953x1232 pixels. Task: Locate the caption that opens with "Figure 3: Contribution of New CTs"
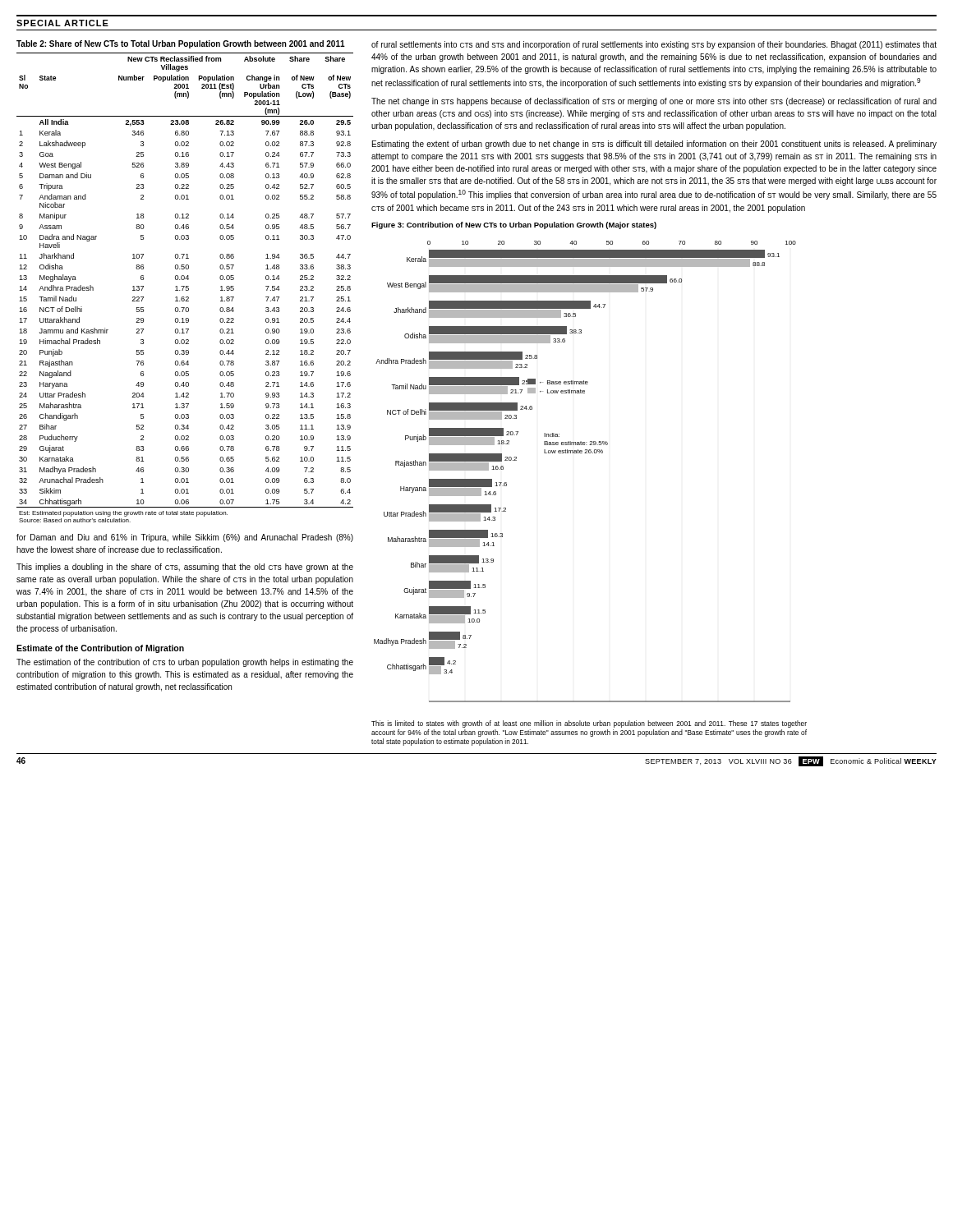click(514, 224)
